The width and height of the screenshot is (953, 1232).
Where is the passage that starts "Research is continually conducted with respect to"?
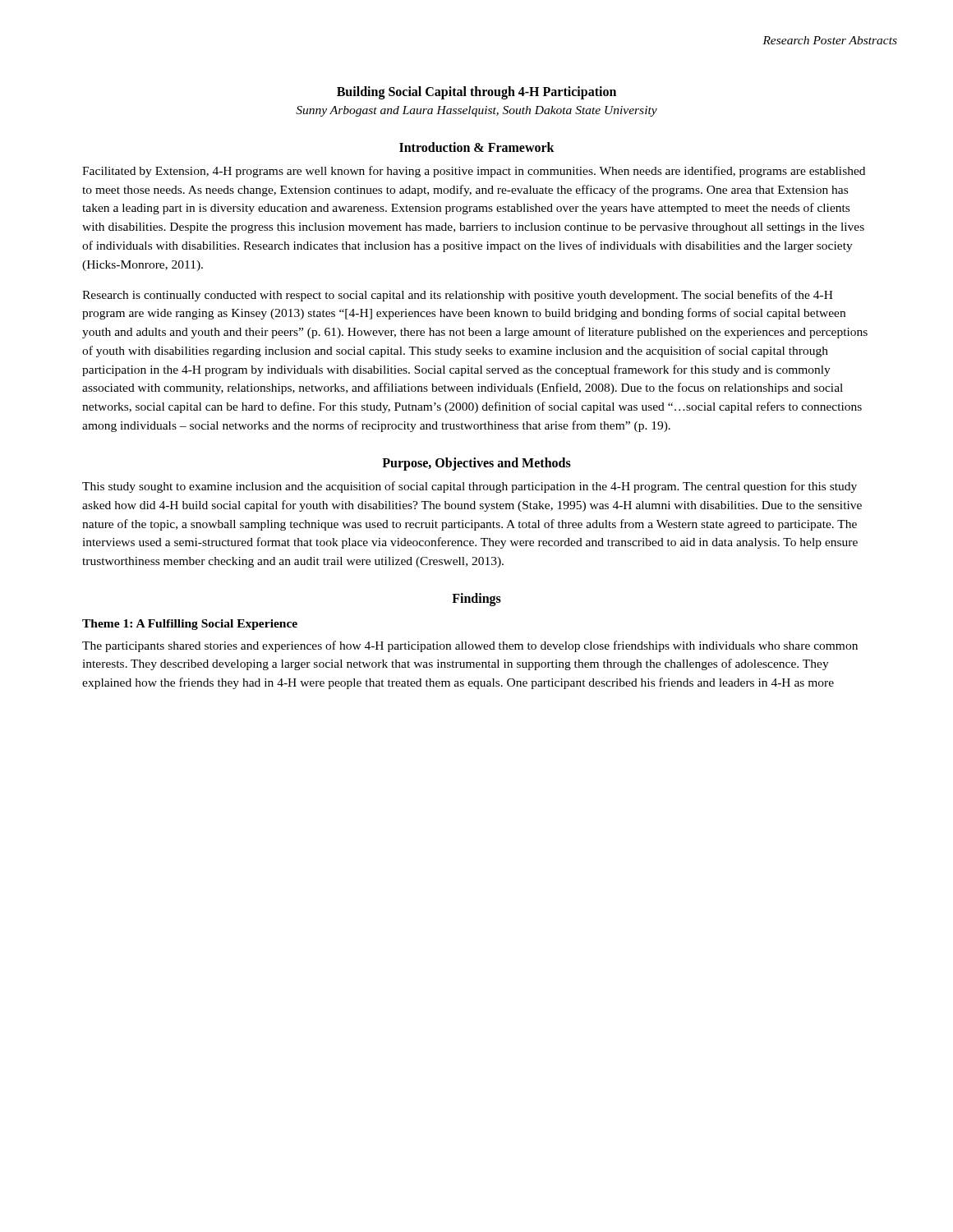point(475,360)
